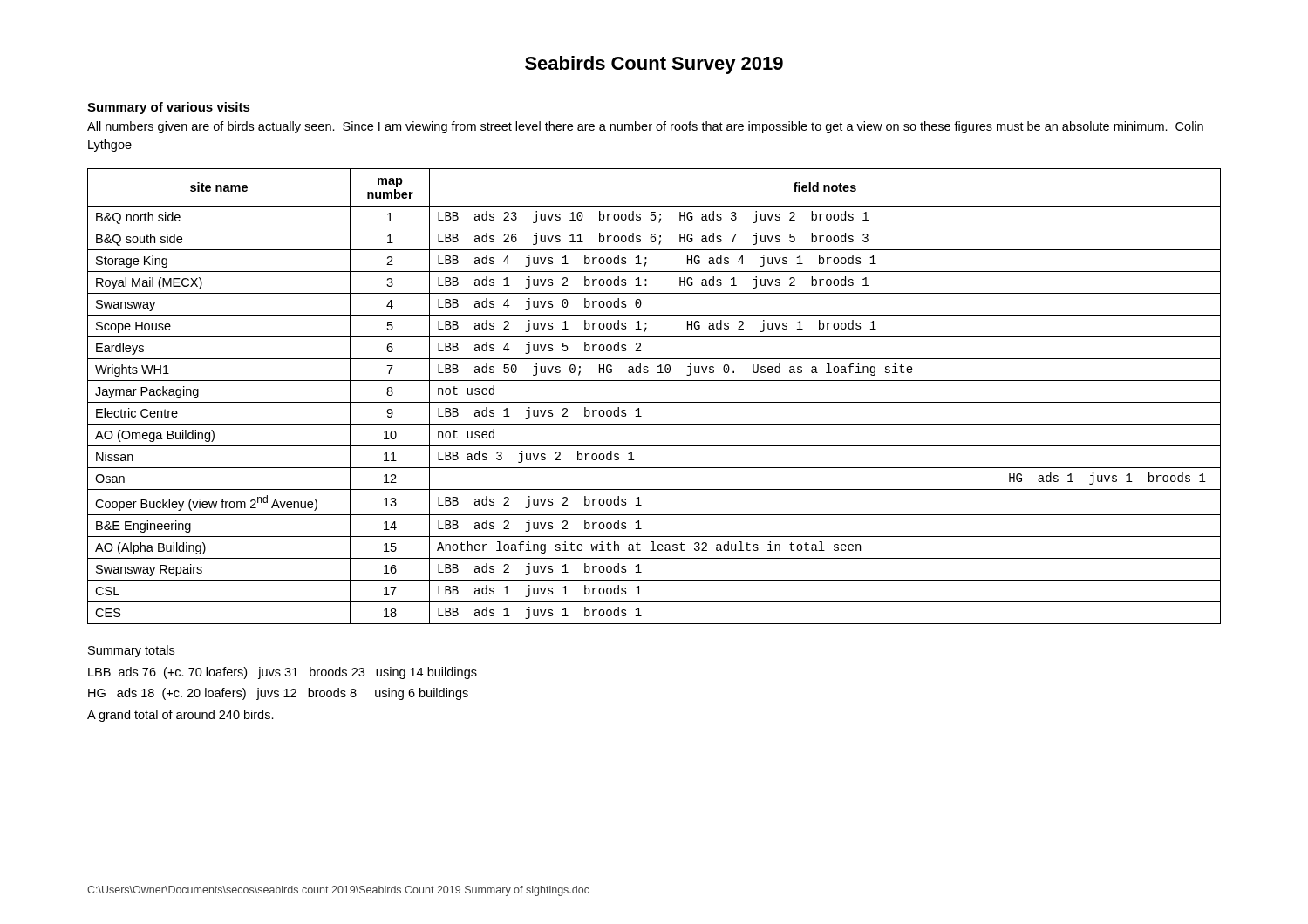Select the table that reads "not used"
This screenshot has height=924, width=1308.
pos(654,396)
